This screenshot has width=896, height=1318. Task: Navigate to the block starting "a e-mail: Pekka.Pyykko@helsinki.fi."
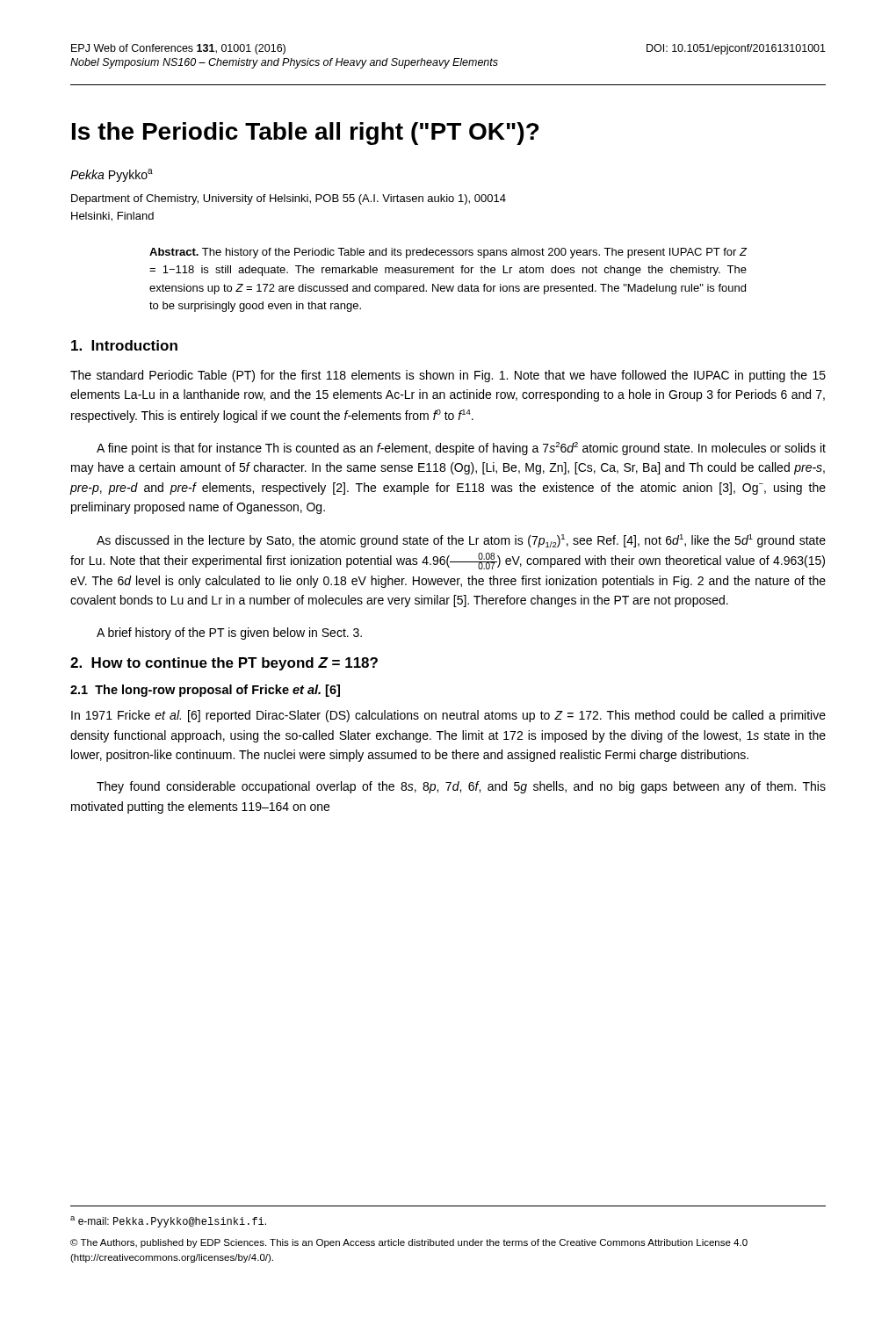[169, 1220]
